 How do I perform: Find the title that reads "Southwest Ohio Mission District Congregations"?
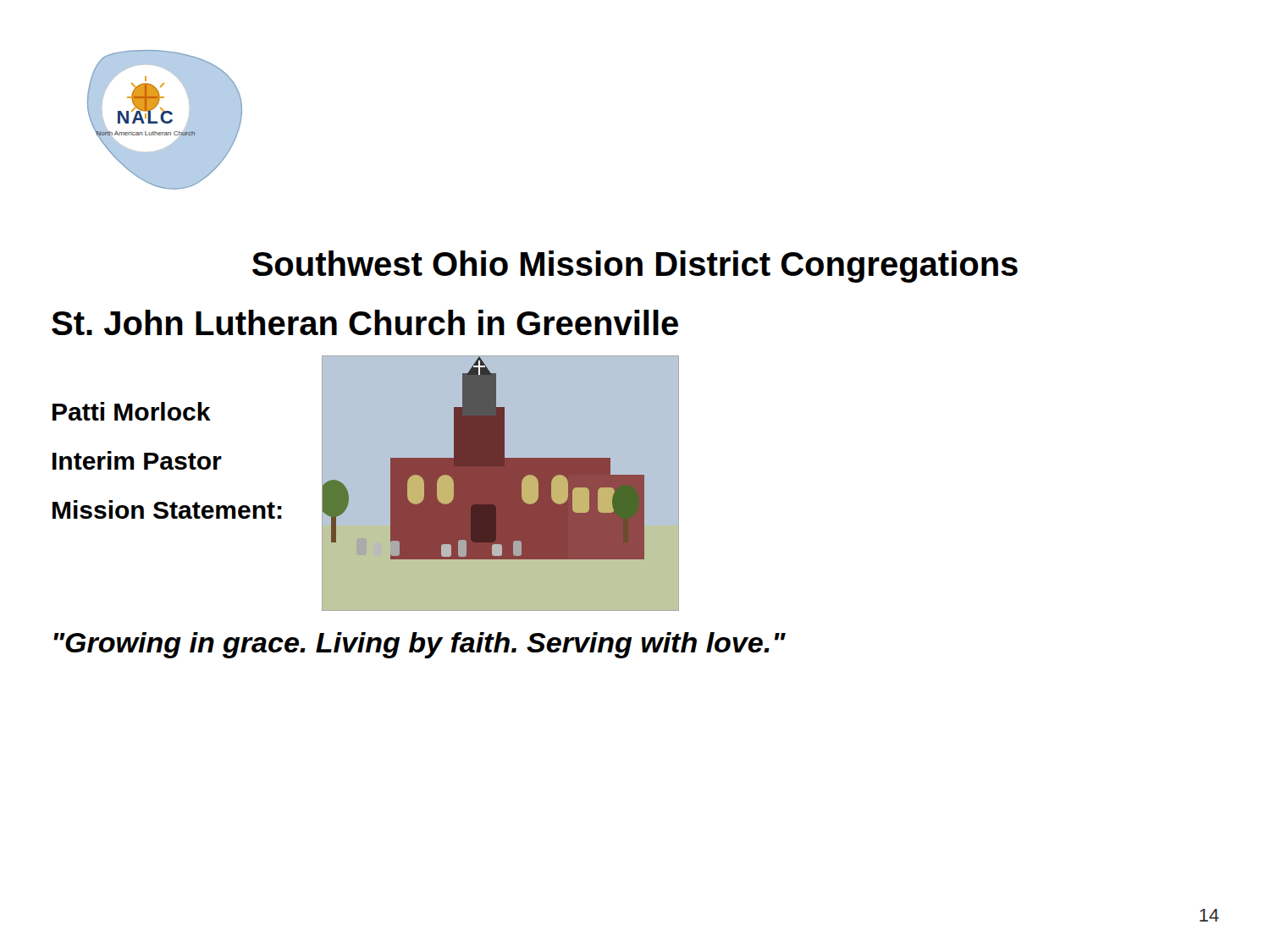(635, 264)
